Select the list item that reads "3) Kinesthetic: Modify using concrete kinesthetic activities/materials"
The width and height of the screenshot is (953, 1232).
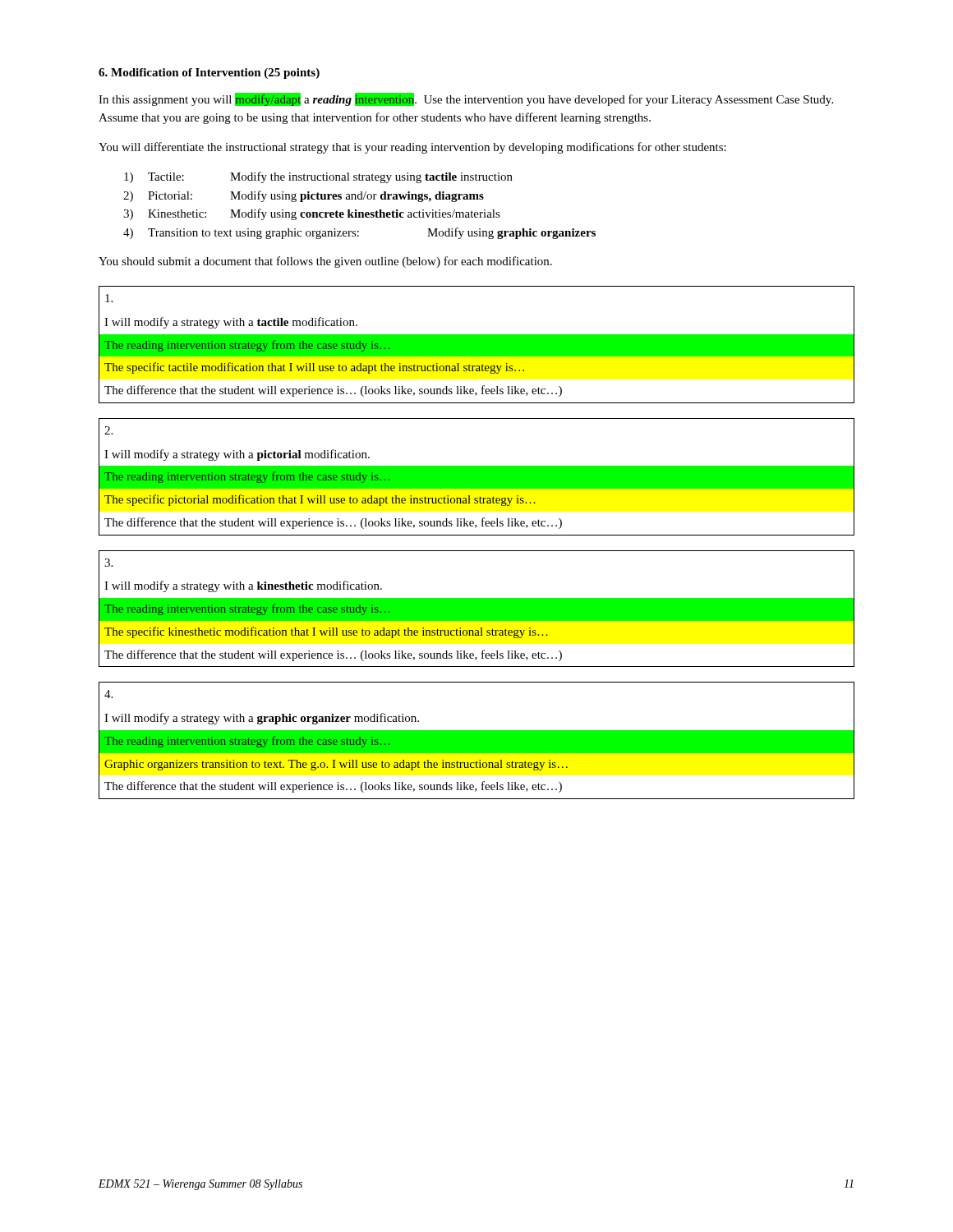489,214
